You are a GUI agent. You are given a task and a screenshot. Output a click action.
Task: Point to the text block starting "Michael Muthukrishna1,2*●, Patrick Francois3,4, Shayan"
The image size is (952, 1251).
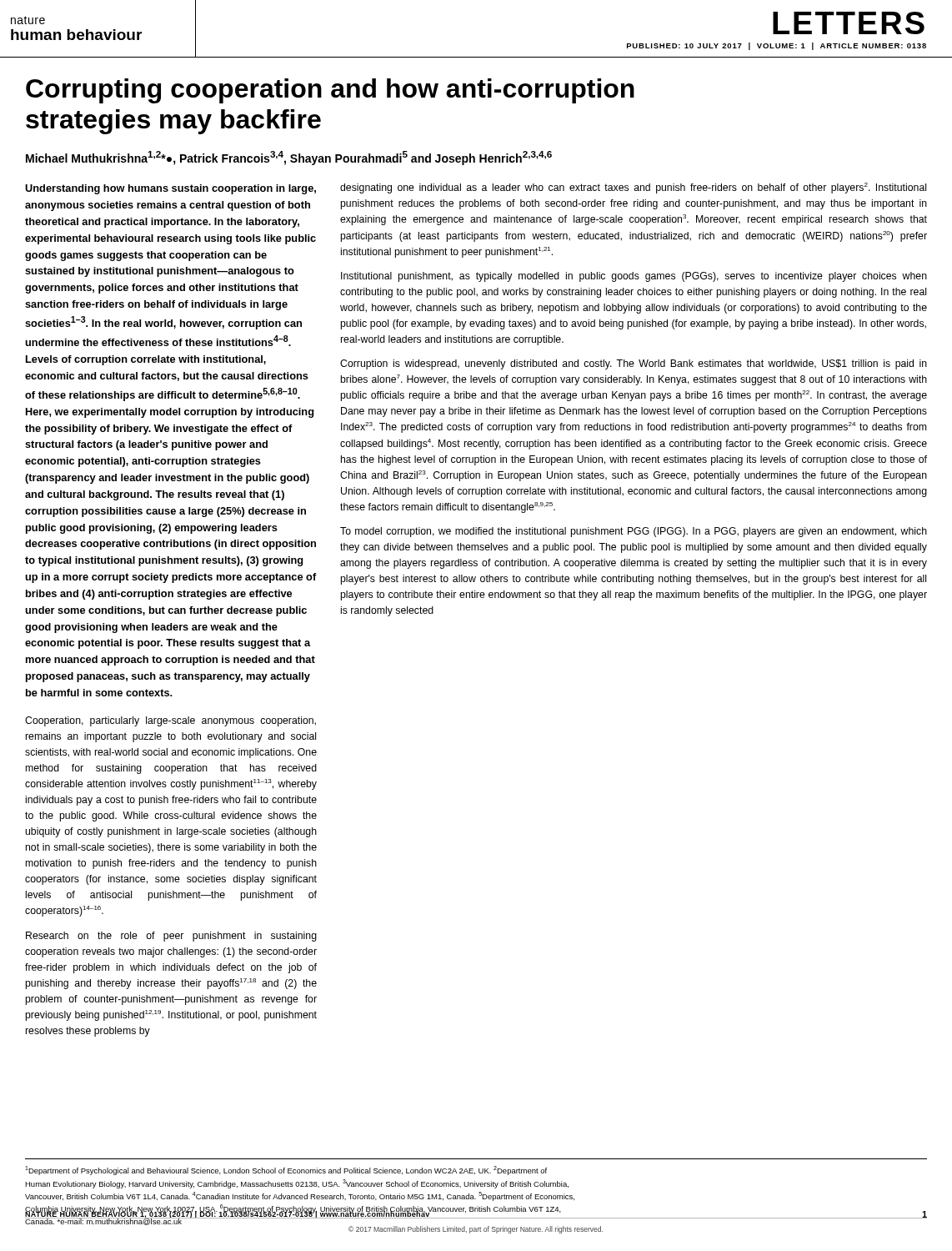289,156
